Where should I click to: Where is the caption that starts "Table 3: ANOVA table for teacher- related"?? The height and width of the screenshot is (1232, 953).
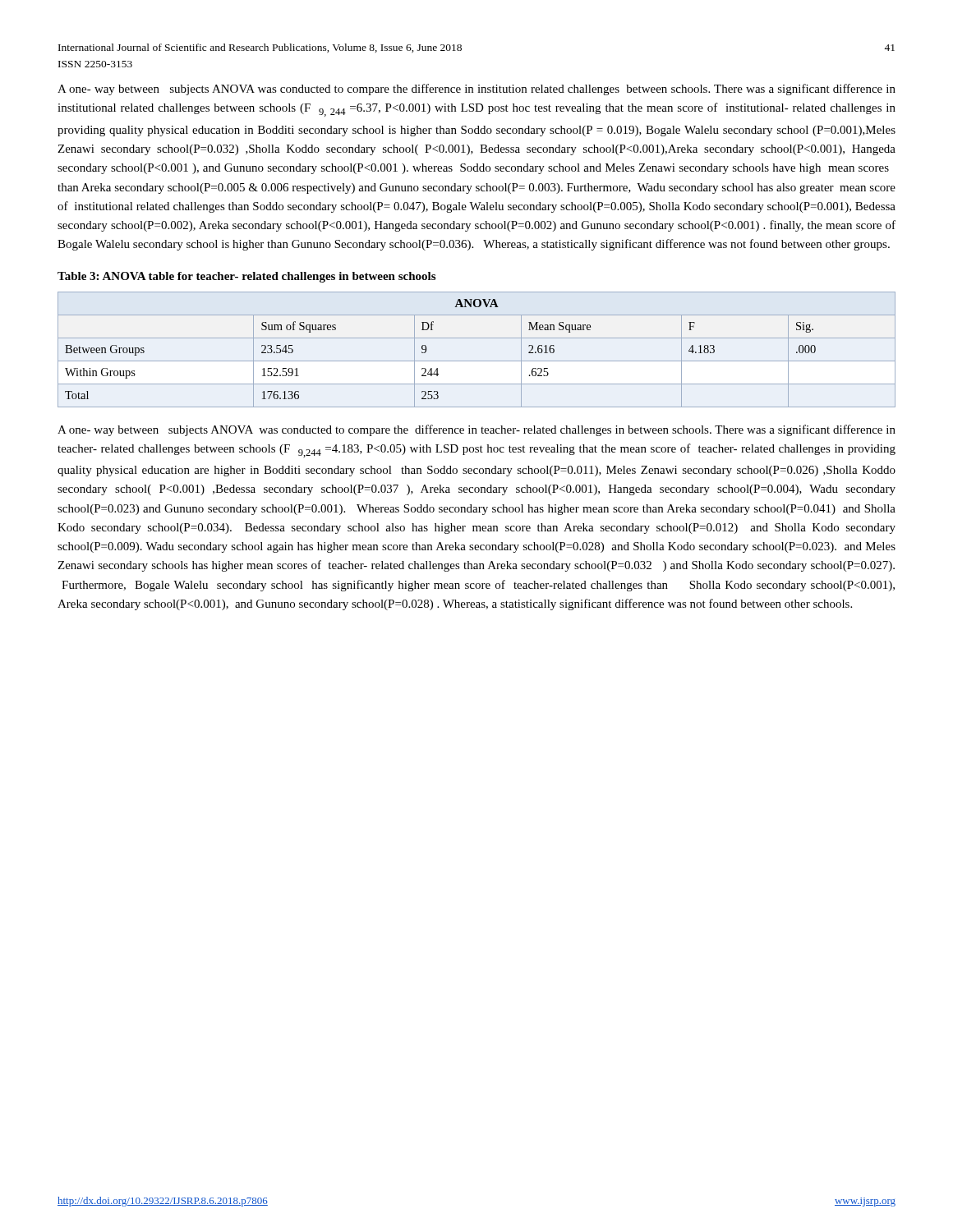(247, 276)
